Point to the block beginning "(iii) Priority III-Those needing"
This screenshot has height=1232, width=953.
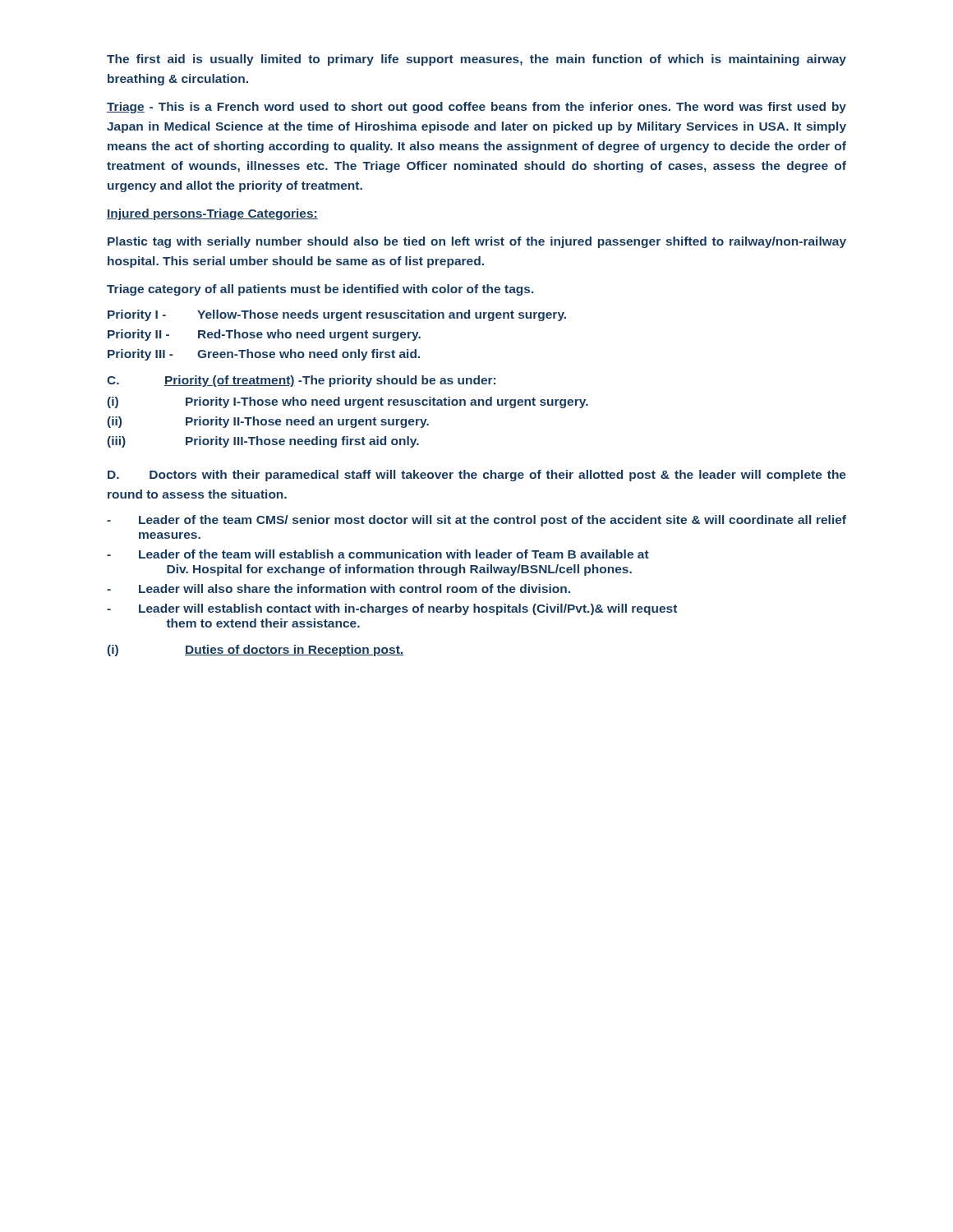click(x=263, y=442)
